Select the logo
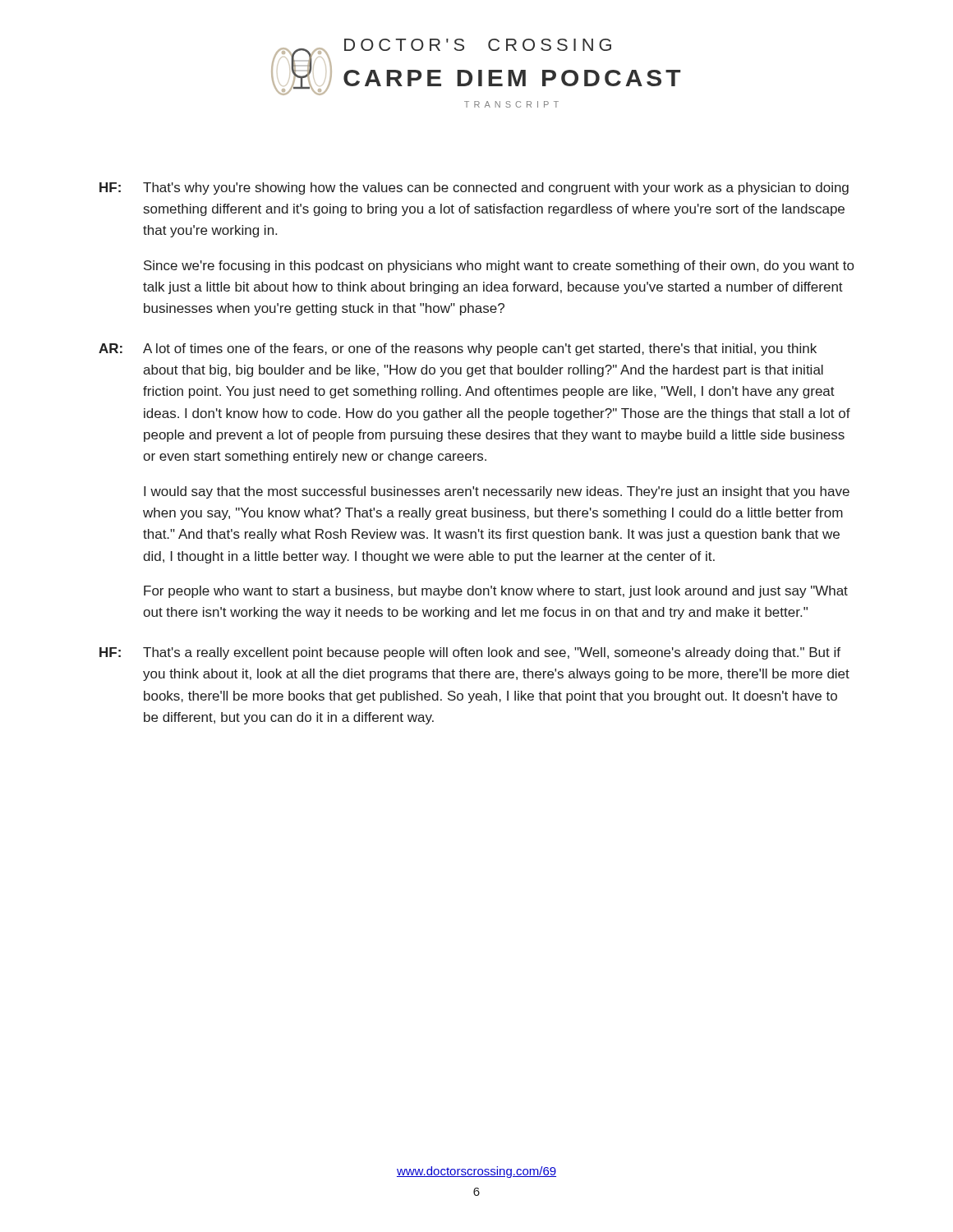 [476, 60]
